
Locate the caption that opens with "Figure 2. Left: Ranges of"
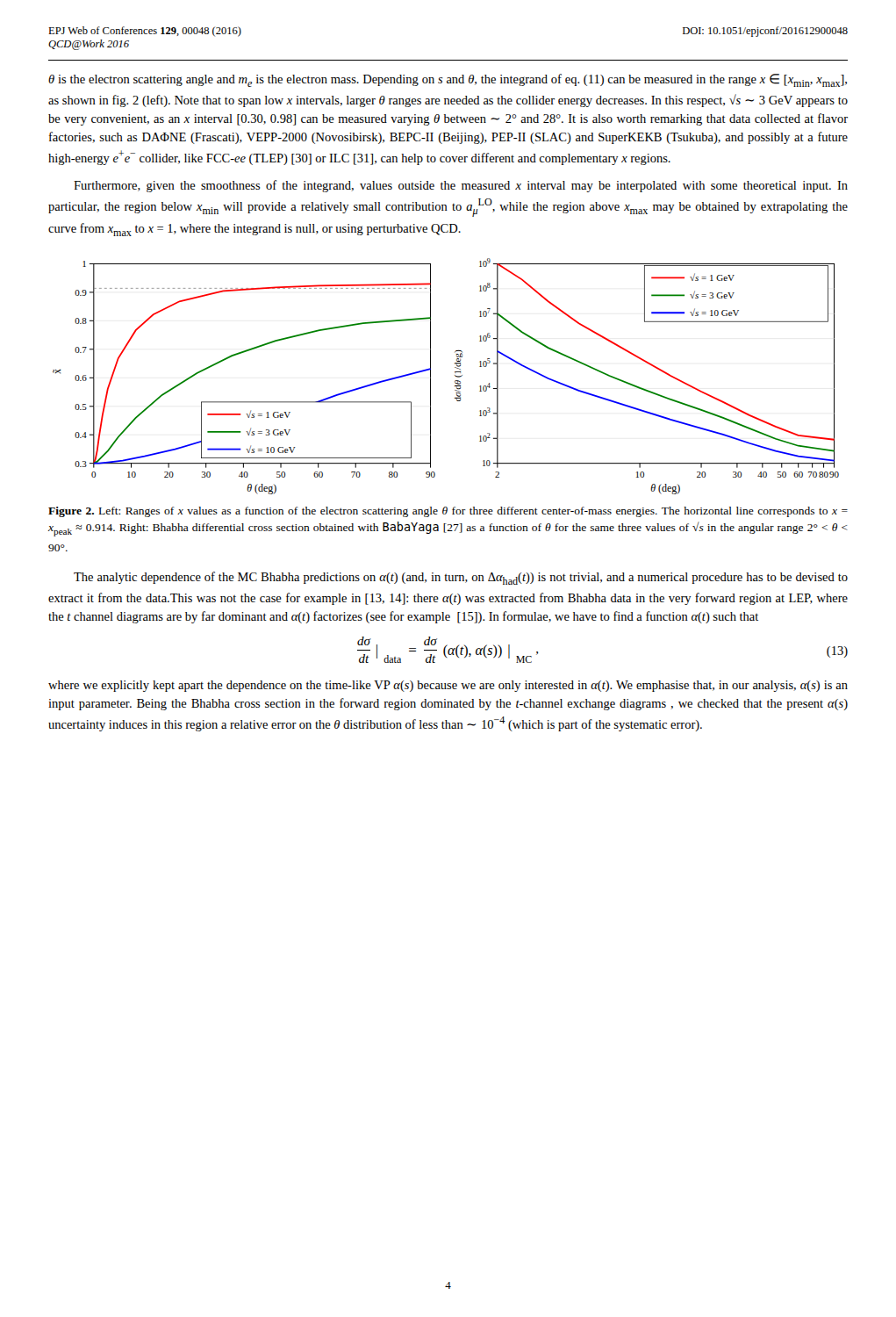click(x=448, y=529)
